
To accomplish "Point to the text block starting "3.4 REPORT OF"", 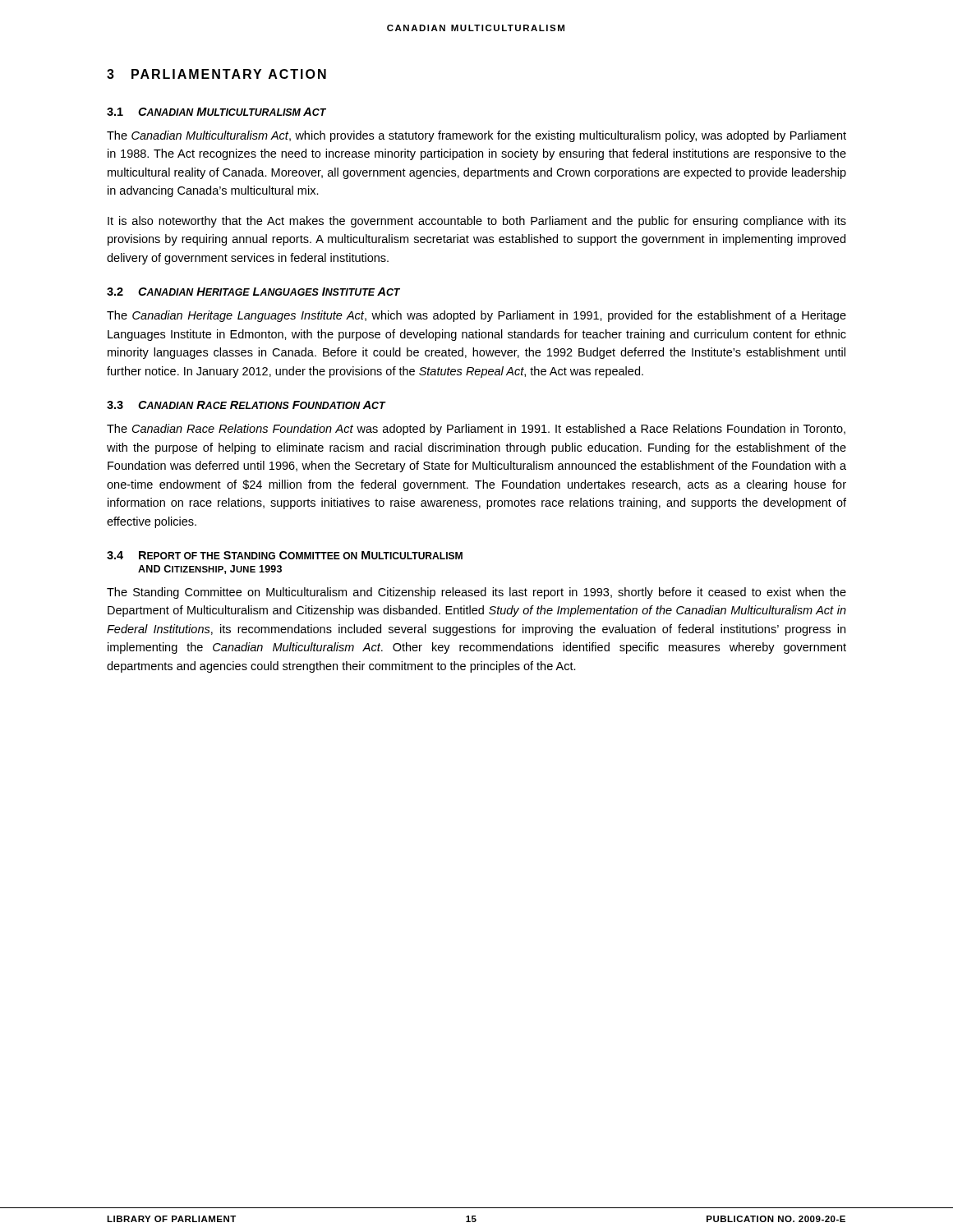I will point(285,562).
